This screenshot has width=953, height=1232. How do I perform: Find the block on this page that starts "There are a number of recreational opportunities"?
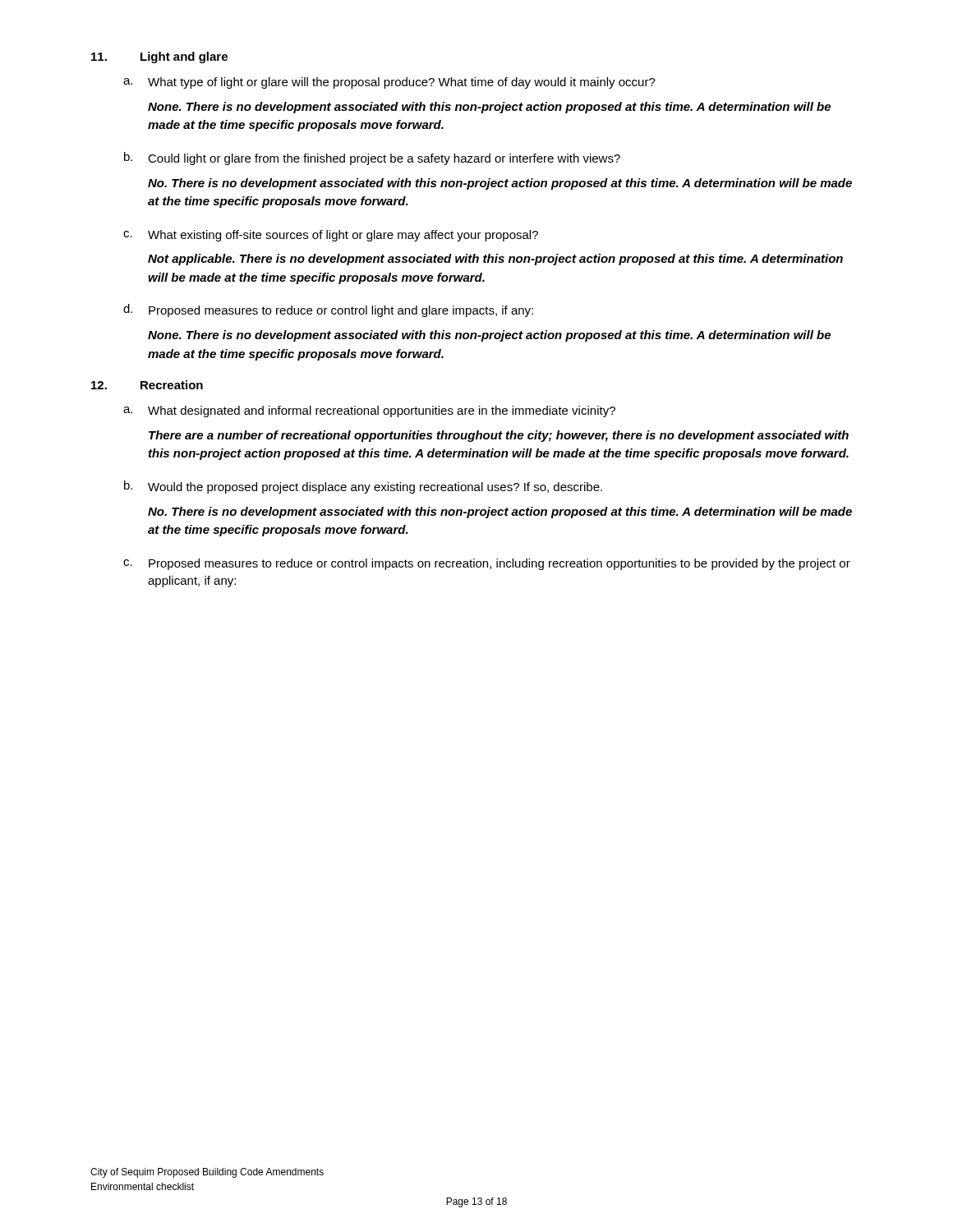tap(499, 444)
